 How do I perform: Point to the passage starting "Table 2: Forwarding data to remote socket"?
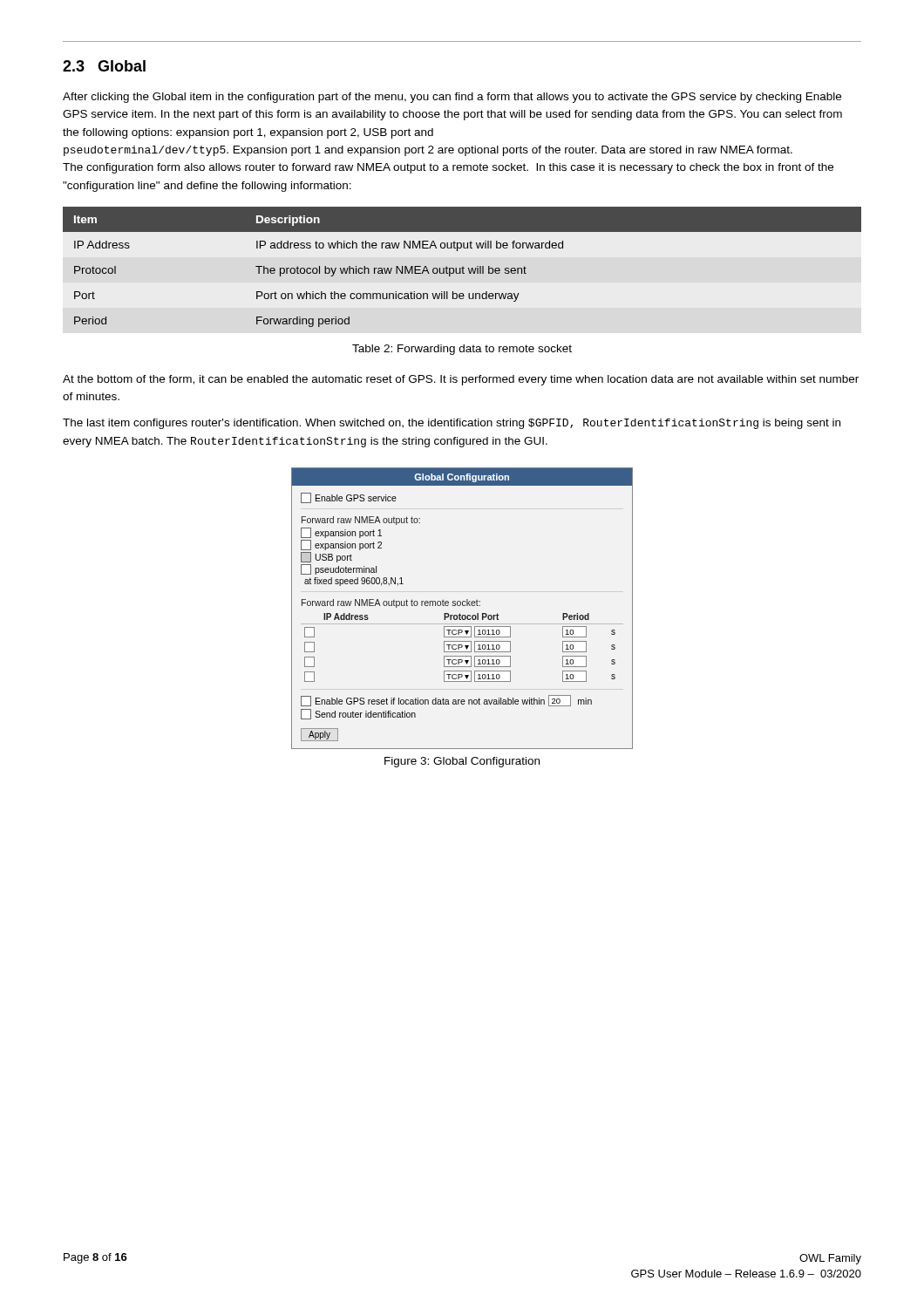[x=462, y=348]
